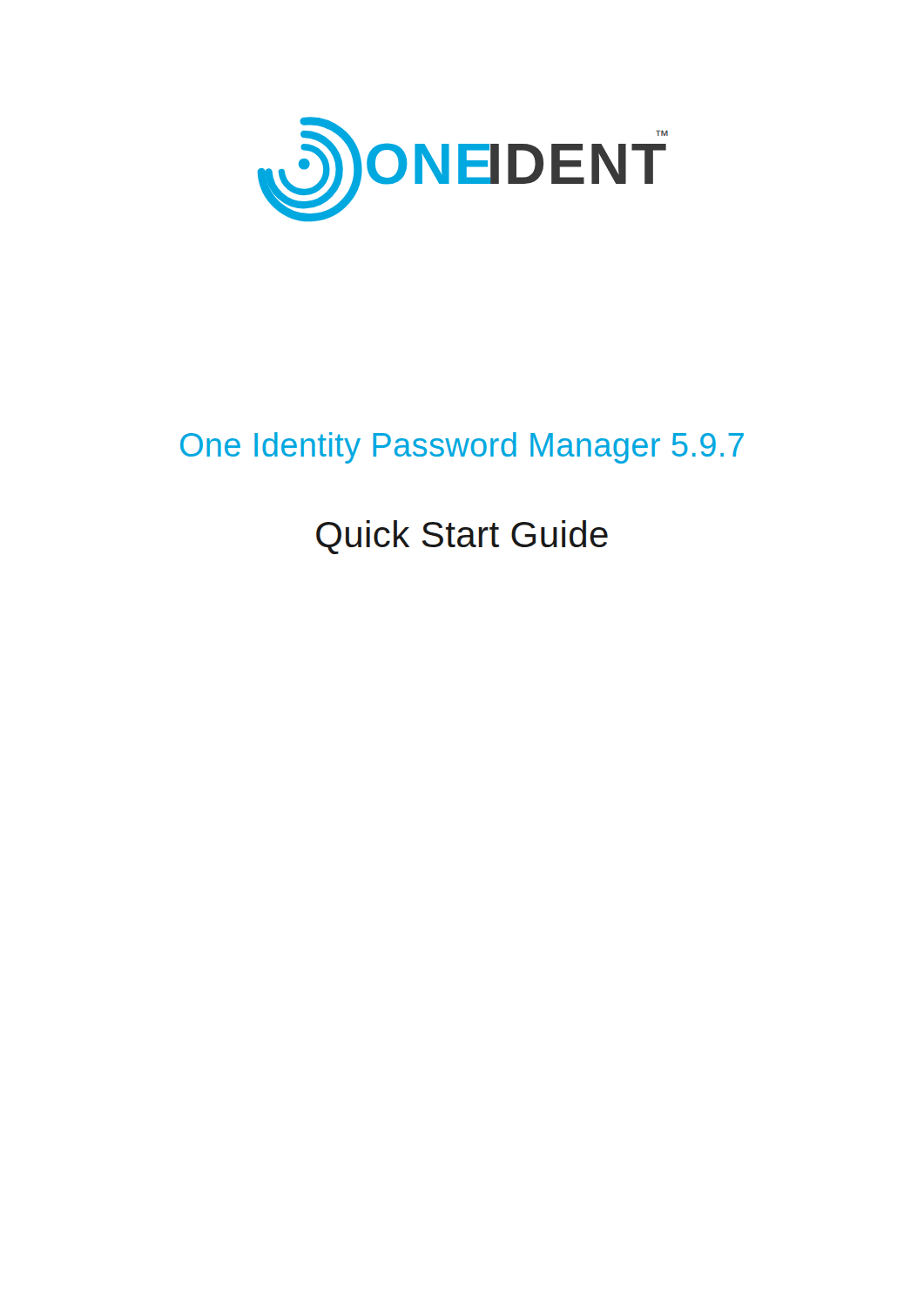924x1307 pixels.
Task: Click on the region starting "Quick Start Guide"
Action: (462, 535)
